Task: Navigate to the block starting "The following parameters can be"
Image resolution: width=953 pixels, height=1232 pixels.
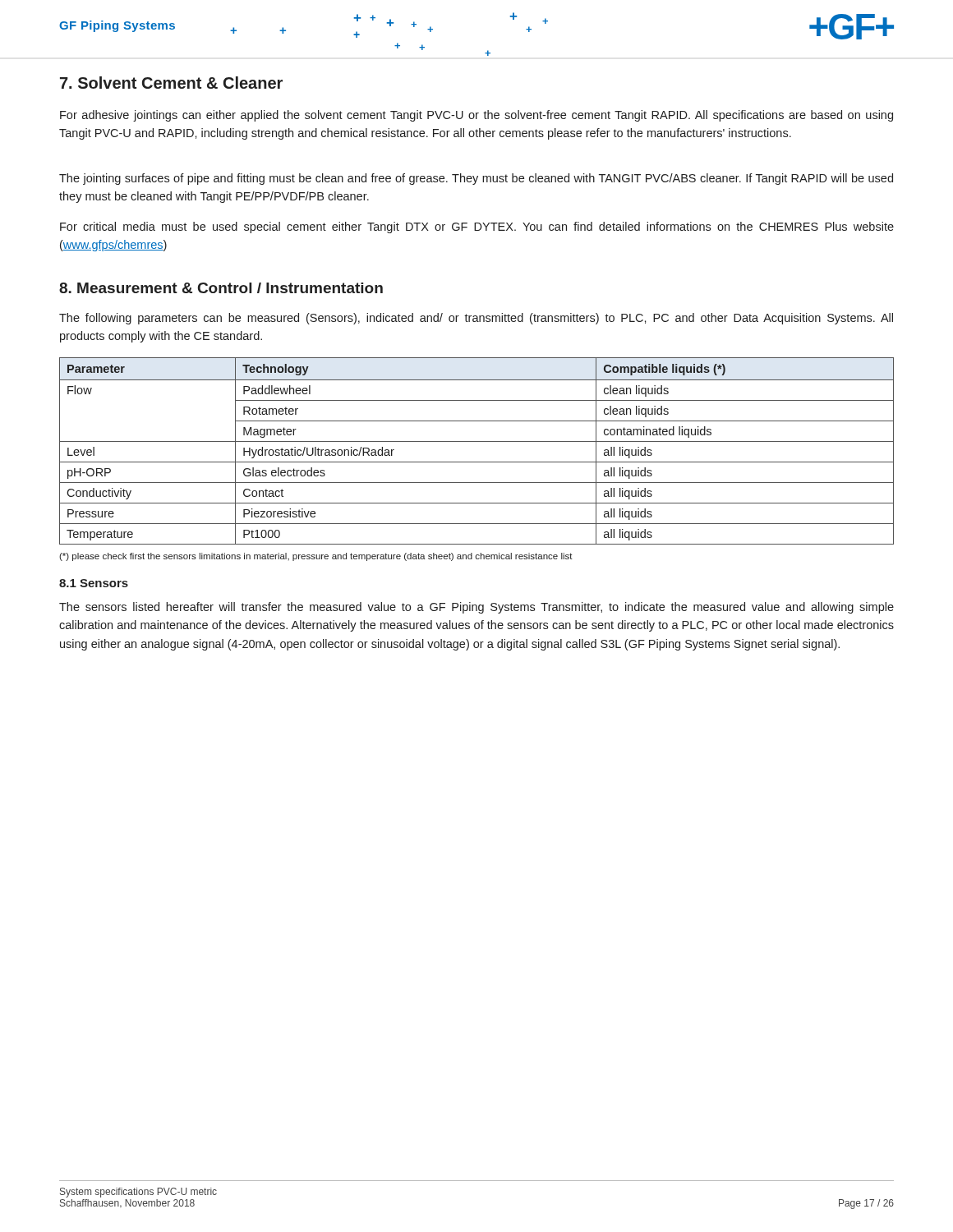Action: [x=476, y=327]
